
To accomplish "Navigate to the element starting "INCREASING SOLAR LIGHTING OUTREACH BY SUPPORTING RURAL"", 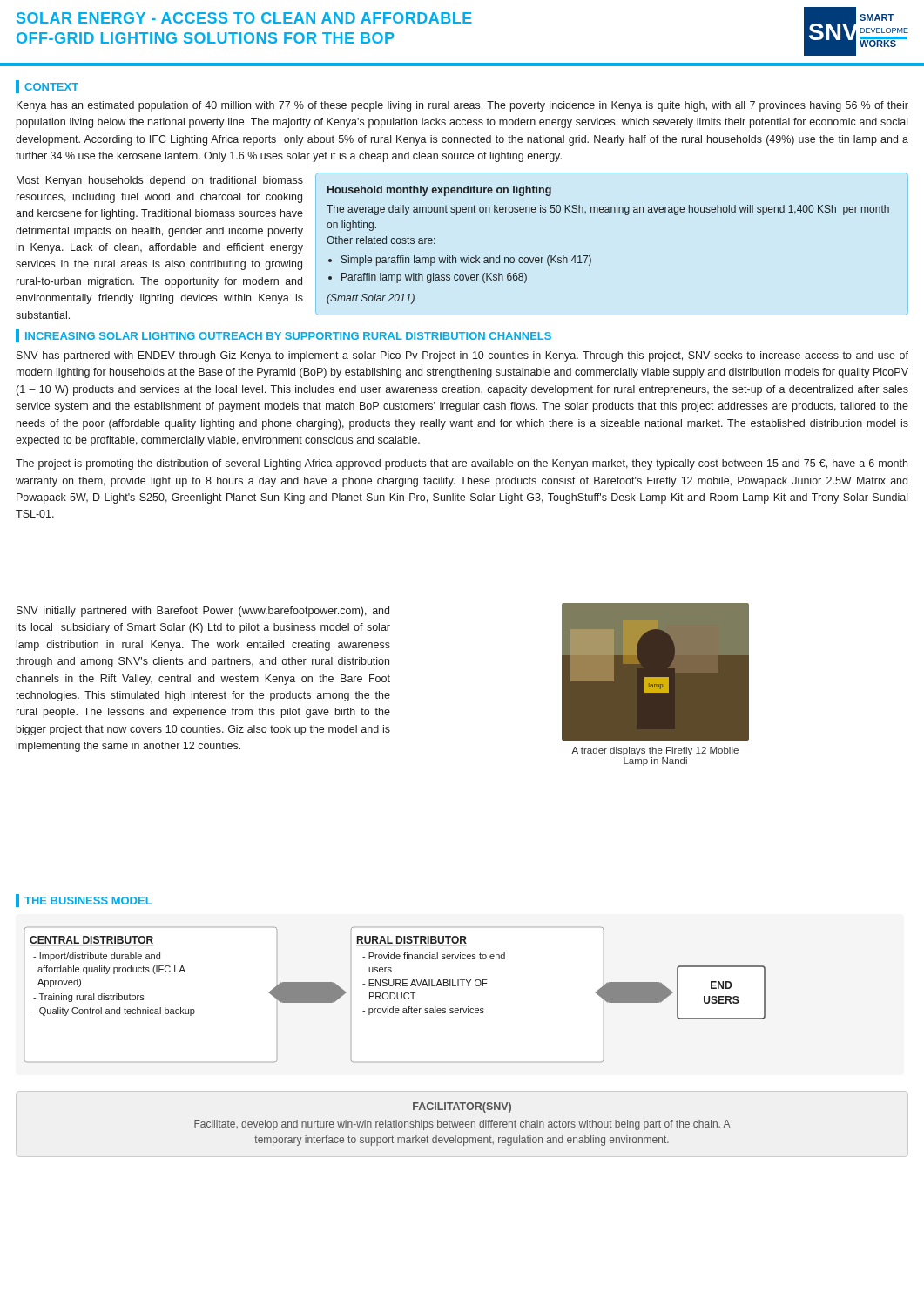I will click(288, 336).
